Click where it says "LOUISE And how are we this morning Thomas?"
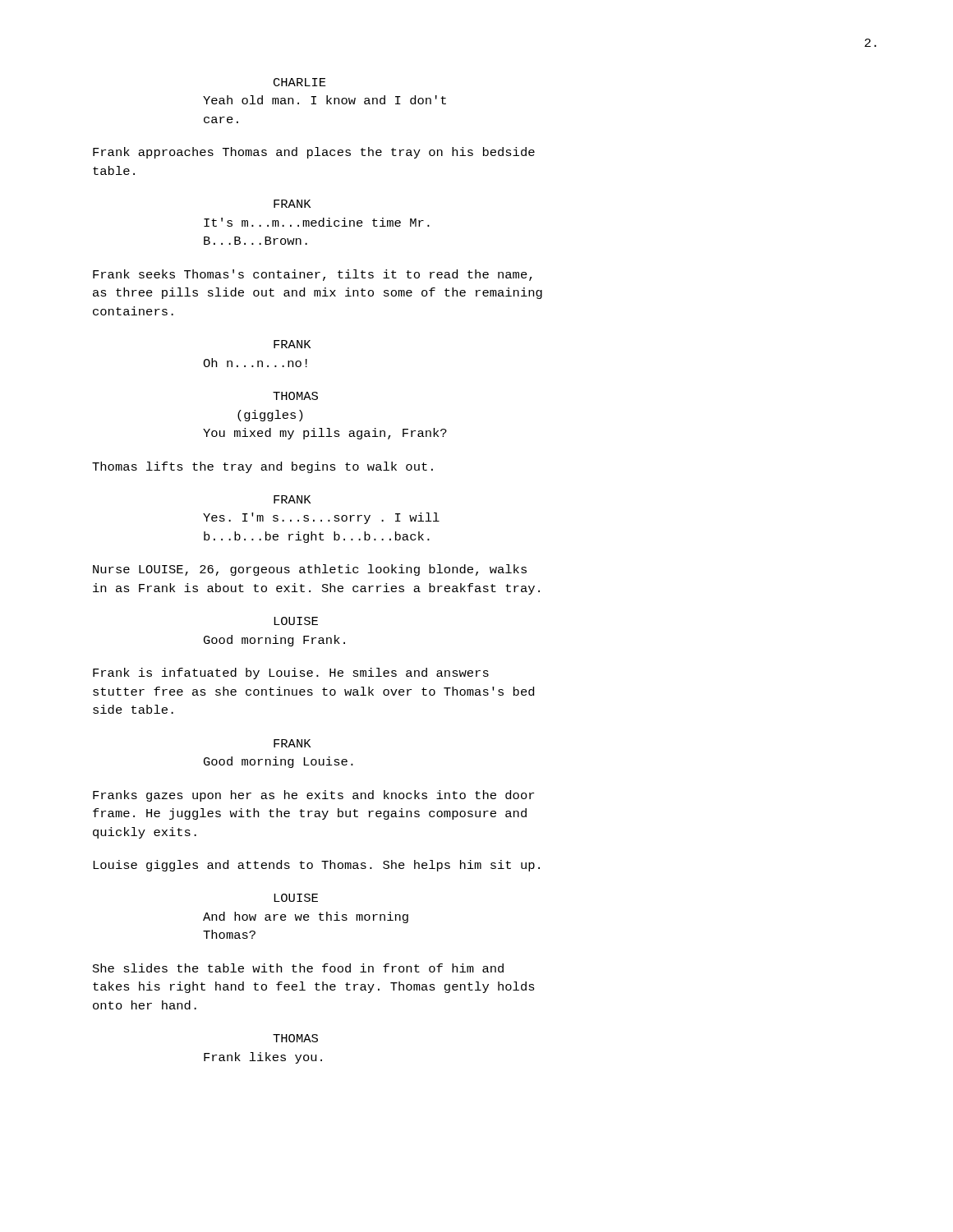This screenshot has width=953, height=1232. (x=296, y=898)
